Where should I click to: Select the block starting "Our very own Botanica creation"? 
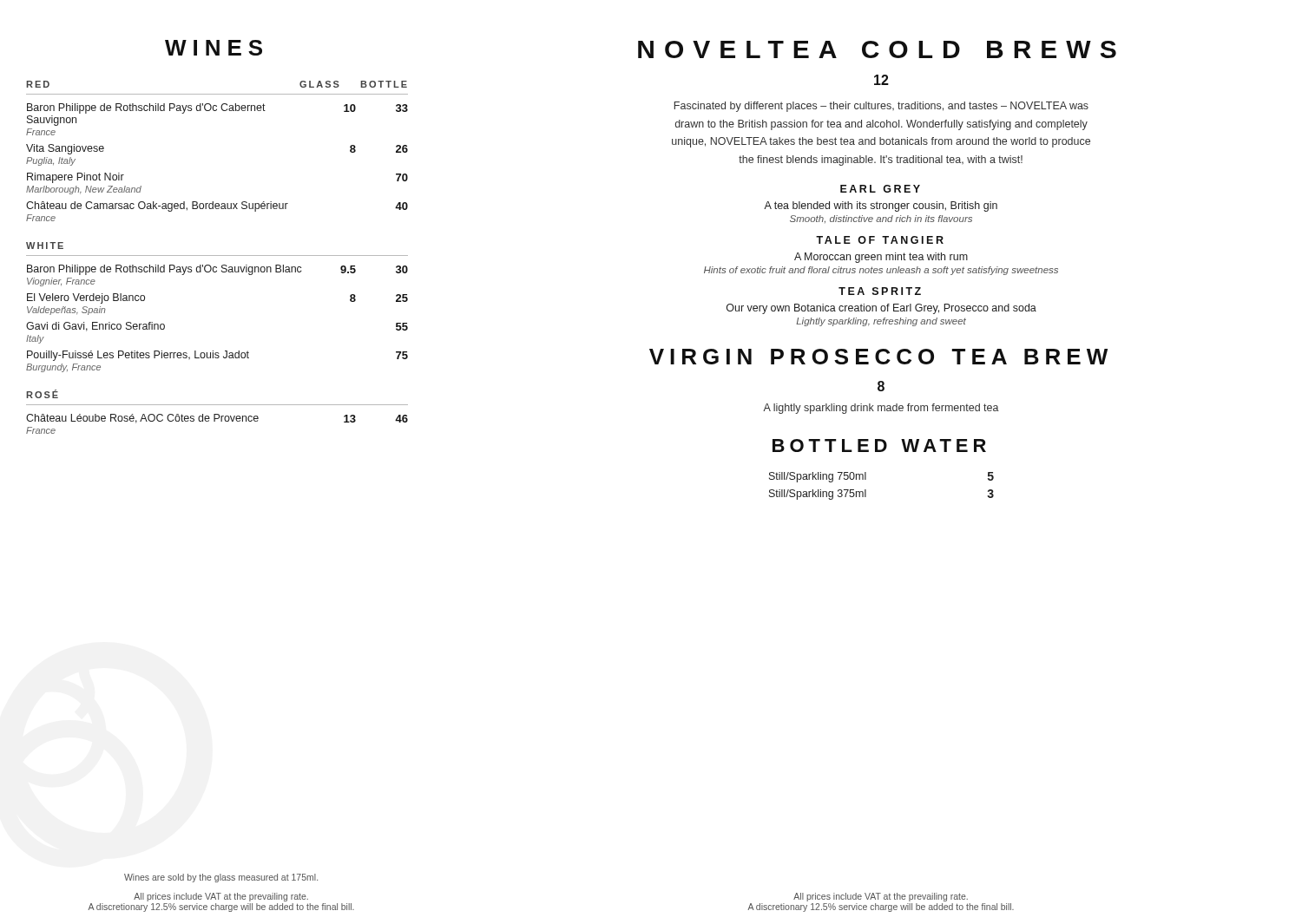[x=881, y=308]
